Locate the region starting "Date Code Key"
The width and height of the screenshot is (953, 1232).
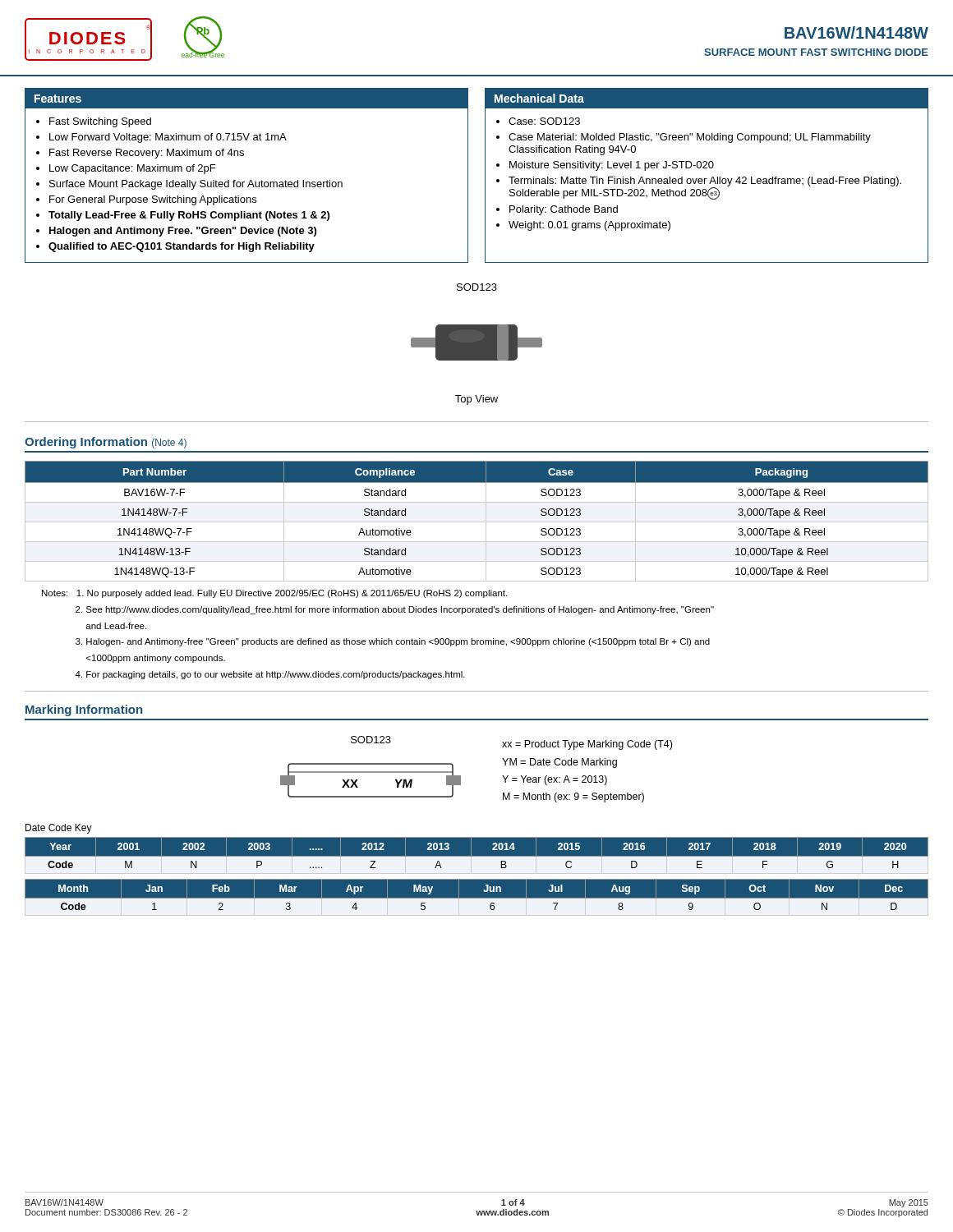(58, 828)
